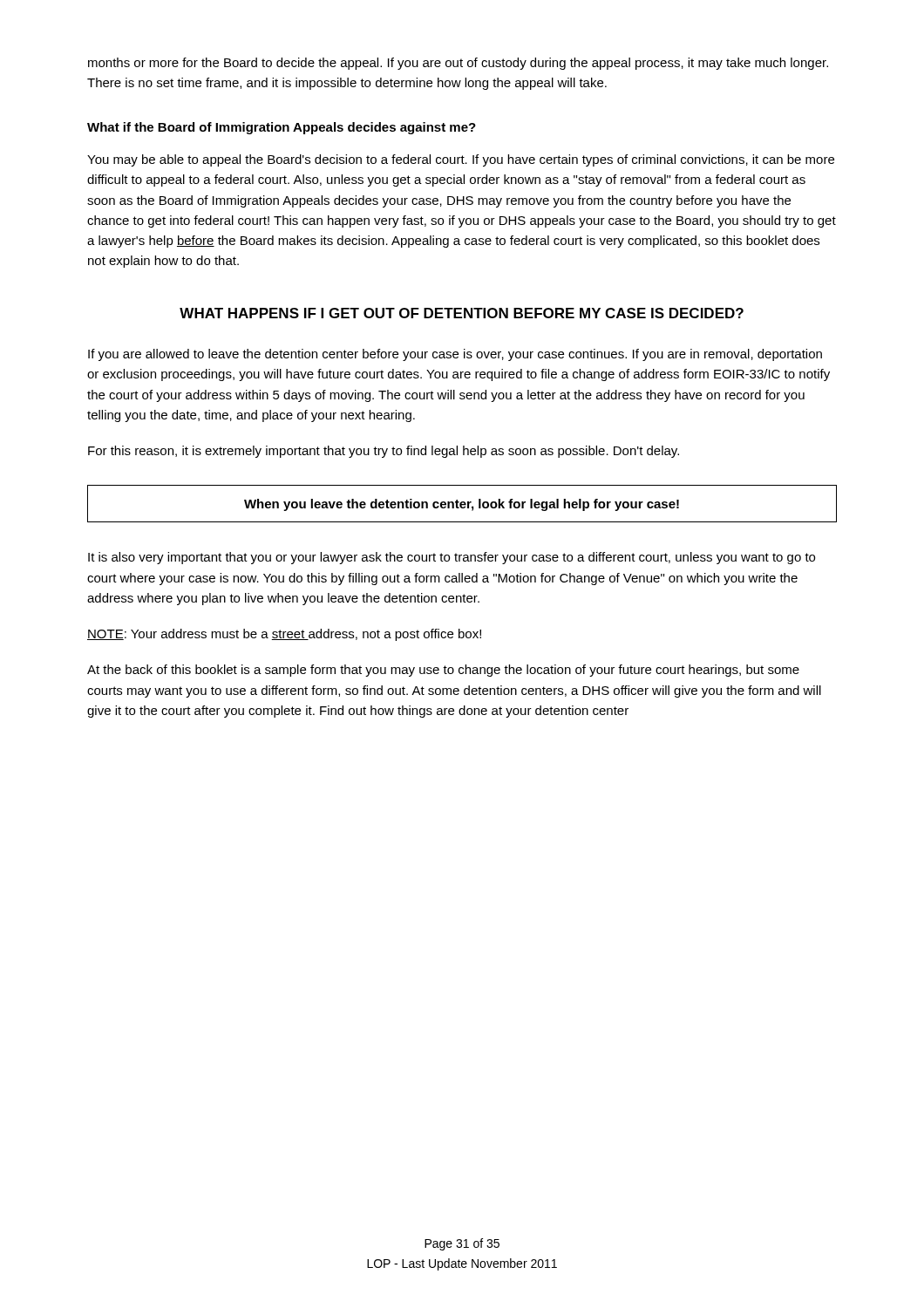924x1308 pixels.
Task: Find the text block containing "For this reason, it is extremely important"
Action: pos(384,450)
